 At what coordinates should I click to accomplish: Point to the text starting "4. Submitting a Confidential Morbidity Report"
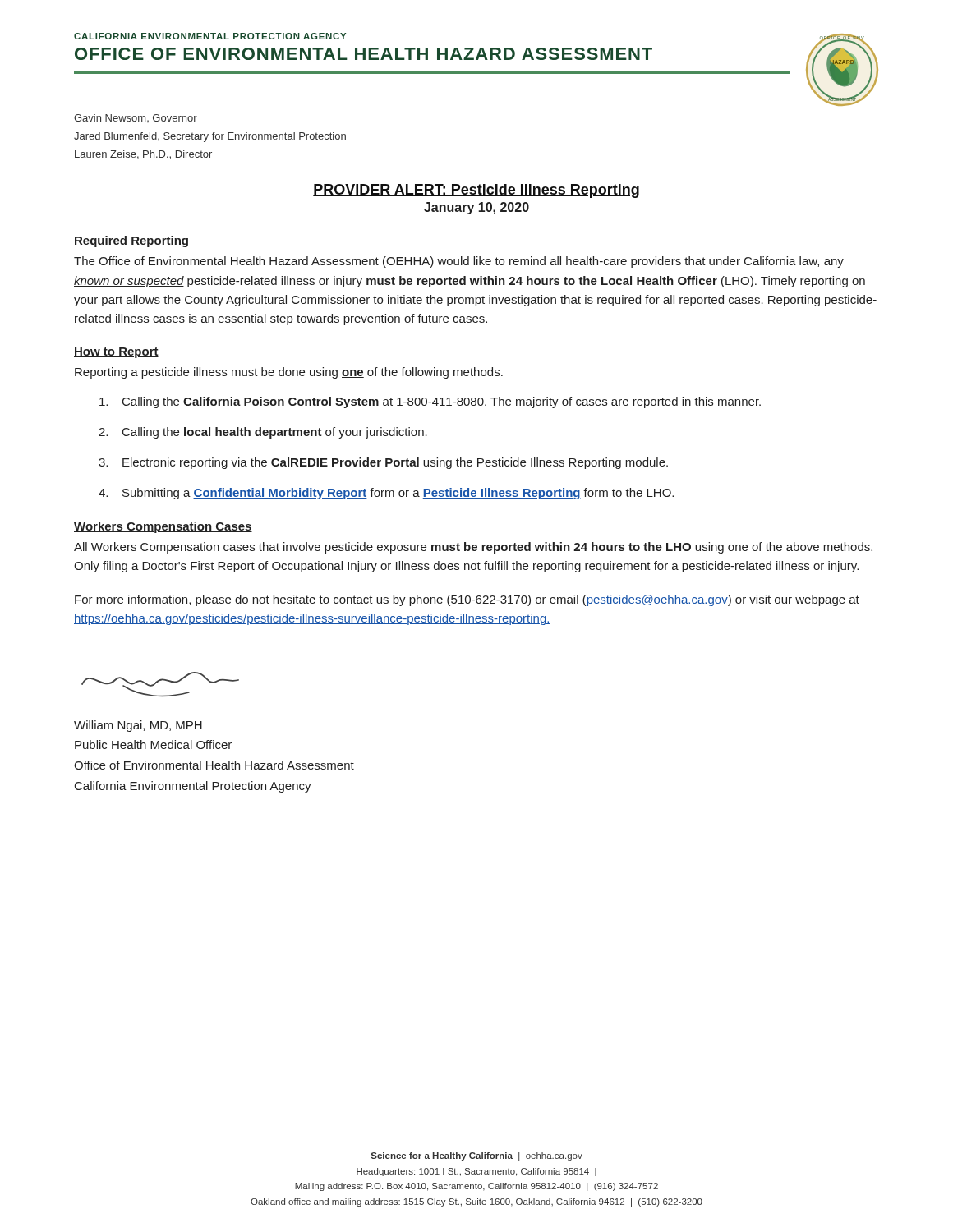[489, 493]
